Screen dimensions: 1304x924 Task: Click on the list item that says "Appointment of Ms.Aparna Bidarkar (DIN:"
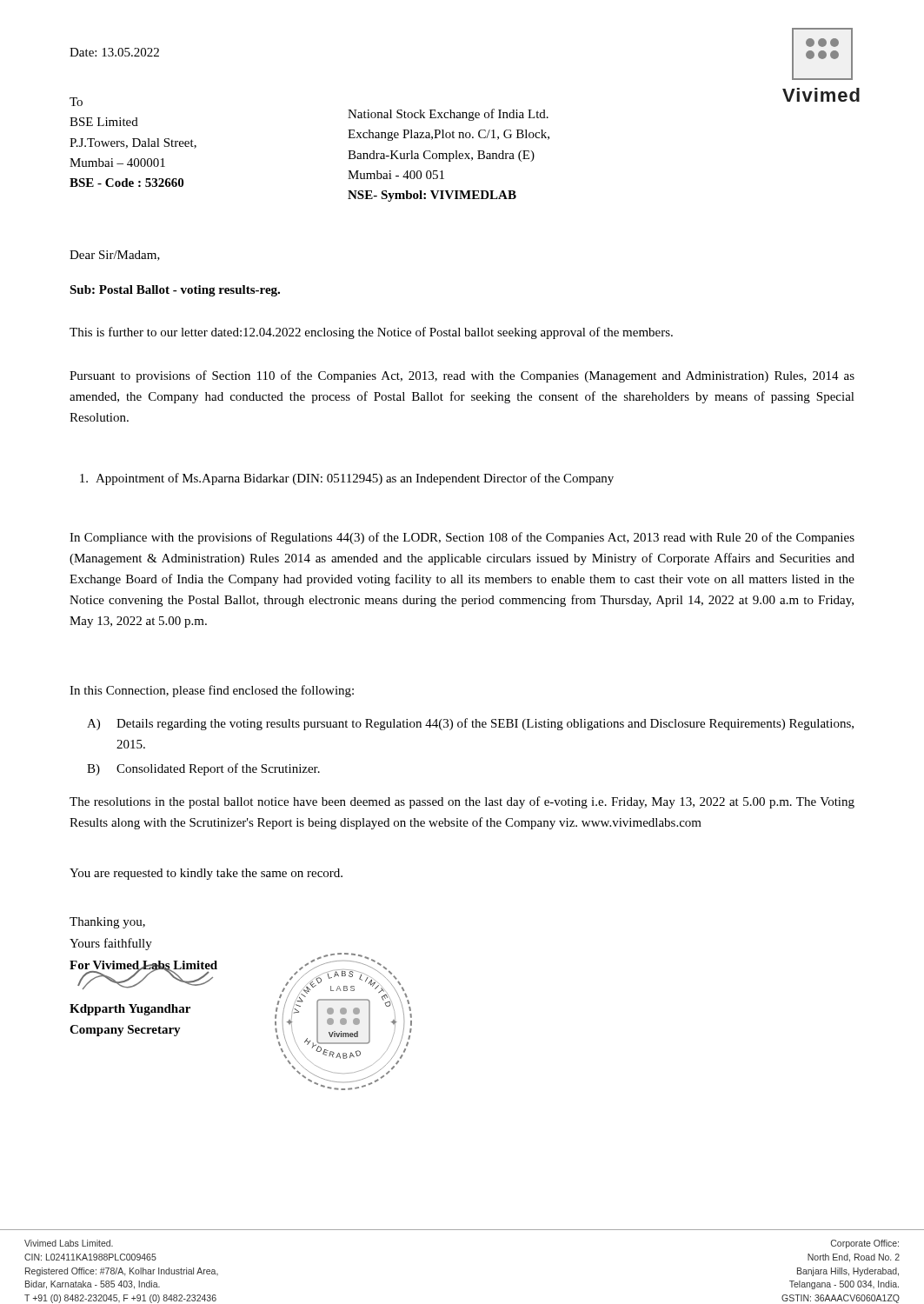462,478
